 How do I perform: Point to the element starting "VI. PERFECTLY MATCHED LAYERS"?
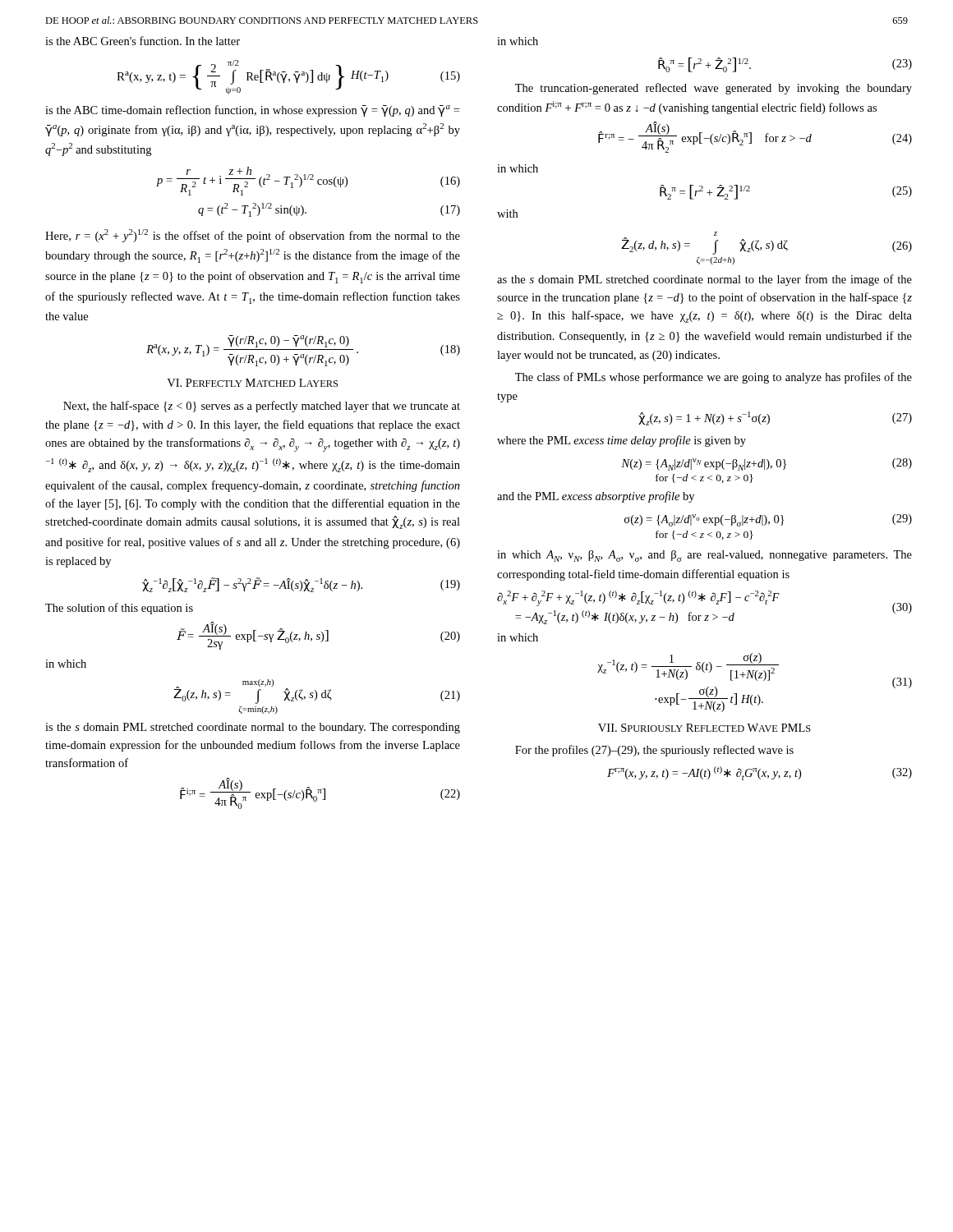[x=253, y=383]
